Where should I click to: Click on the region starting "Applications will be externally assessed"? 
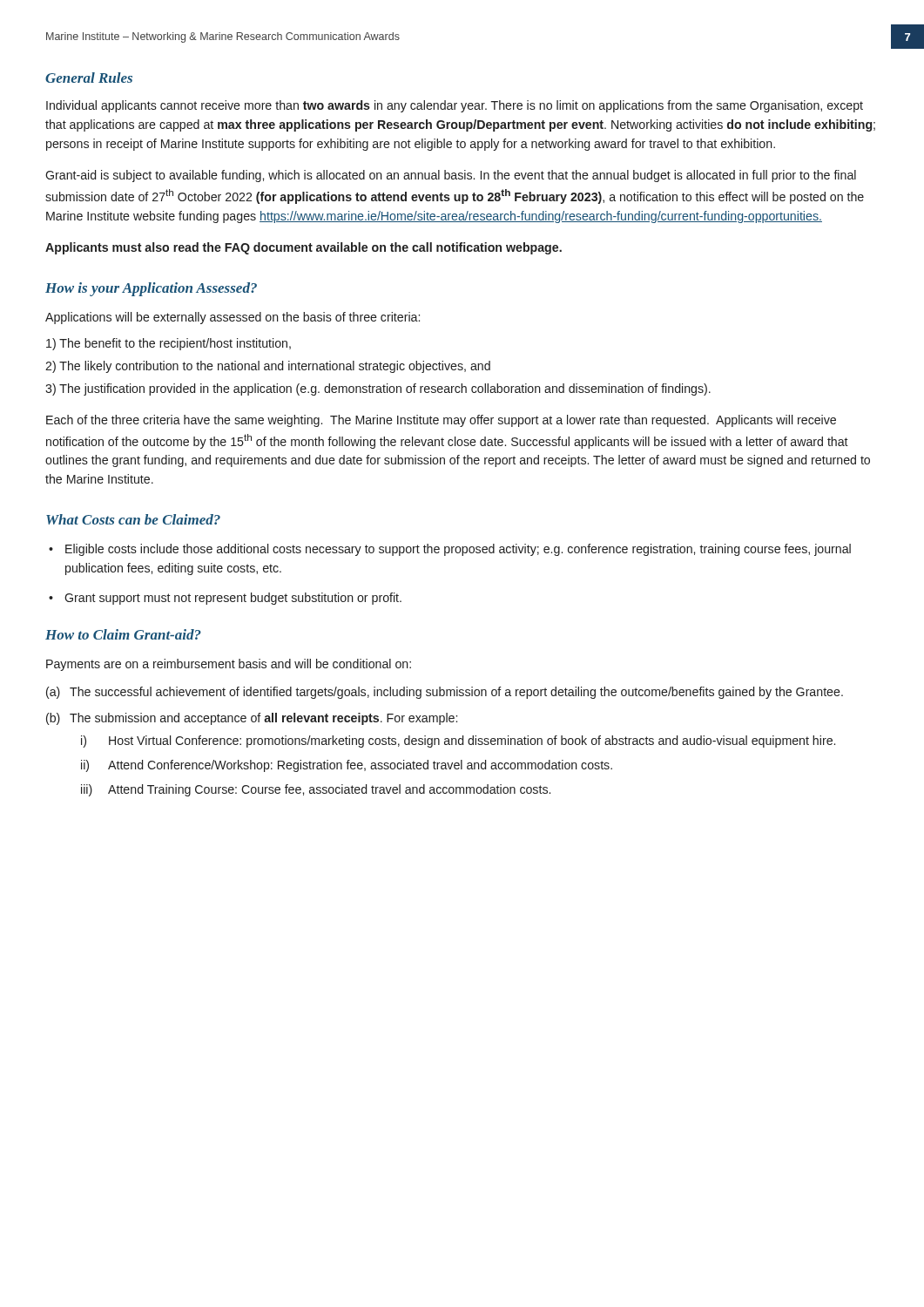click(x=233, y=317)
